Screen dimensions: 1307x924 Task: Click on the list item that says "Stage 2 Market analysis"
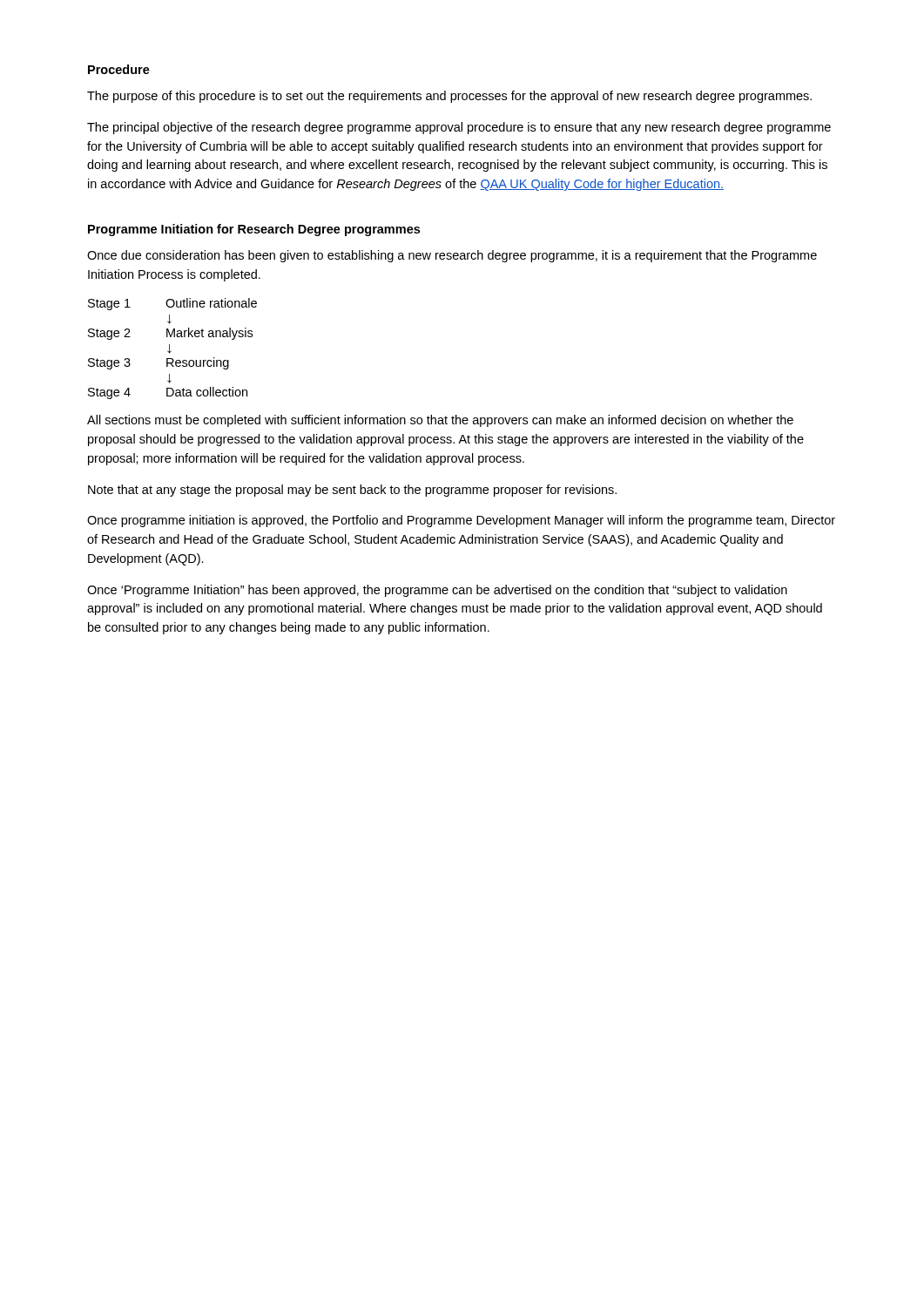170,333
